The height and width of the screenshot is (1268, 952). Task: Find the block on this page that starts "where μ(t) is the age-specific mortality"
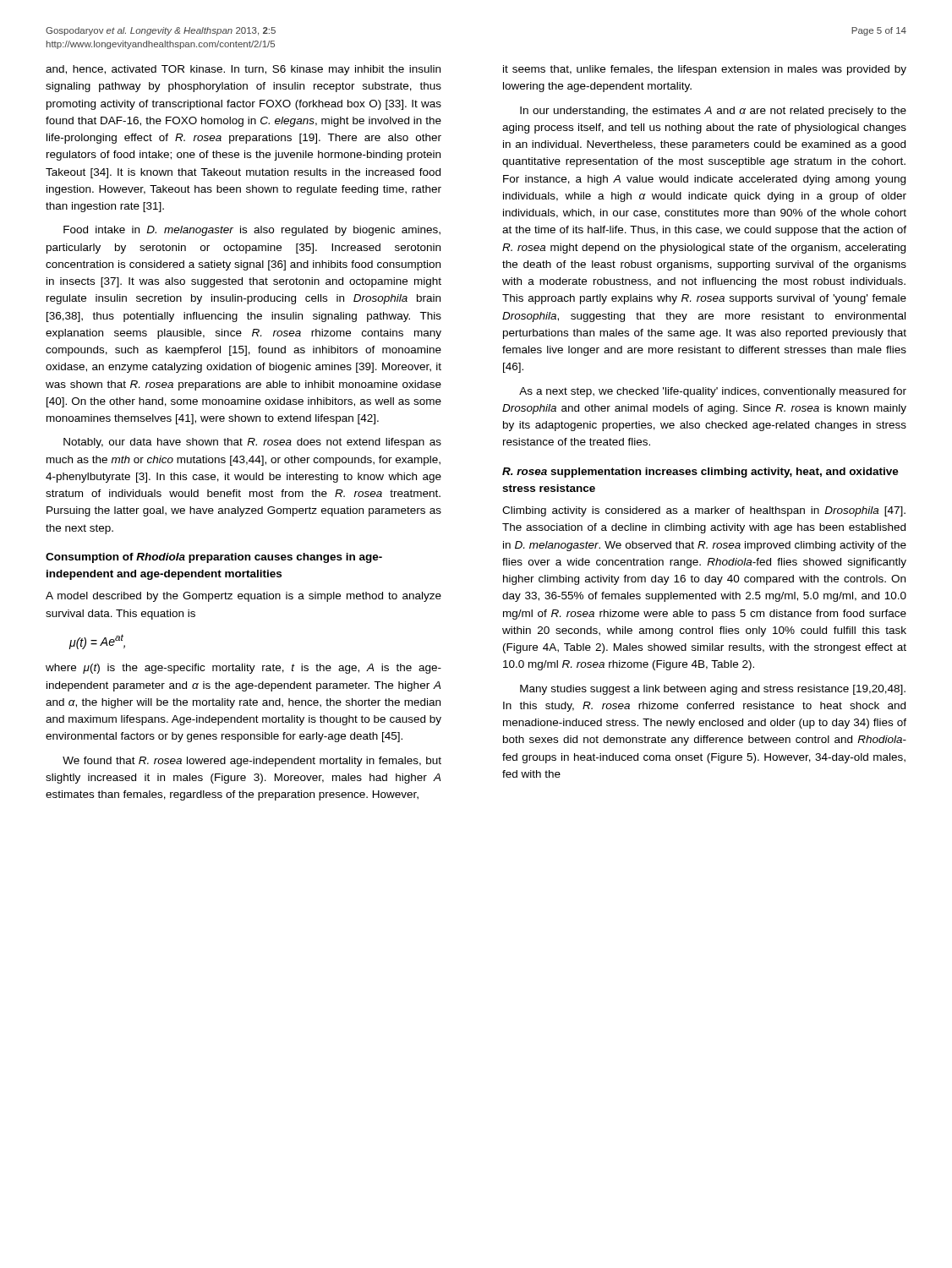tap(244, 703)
